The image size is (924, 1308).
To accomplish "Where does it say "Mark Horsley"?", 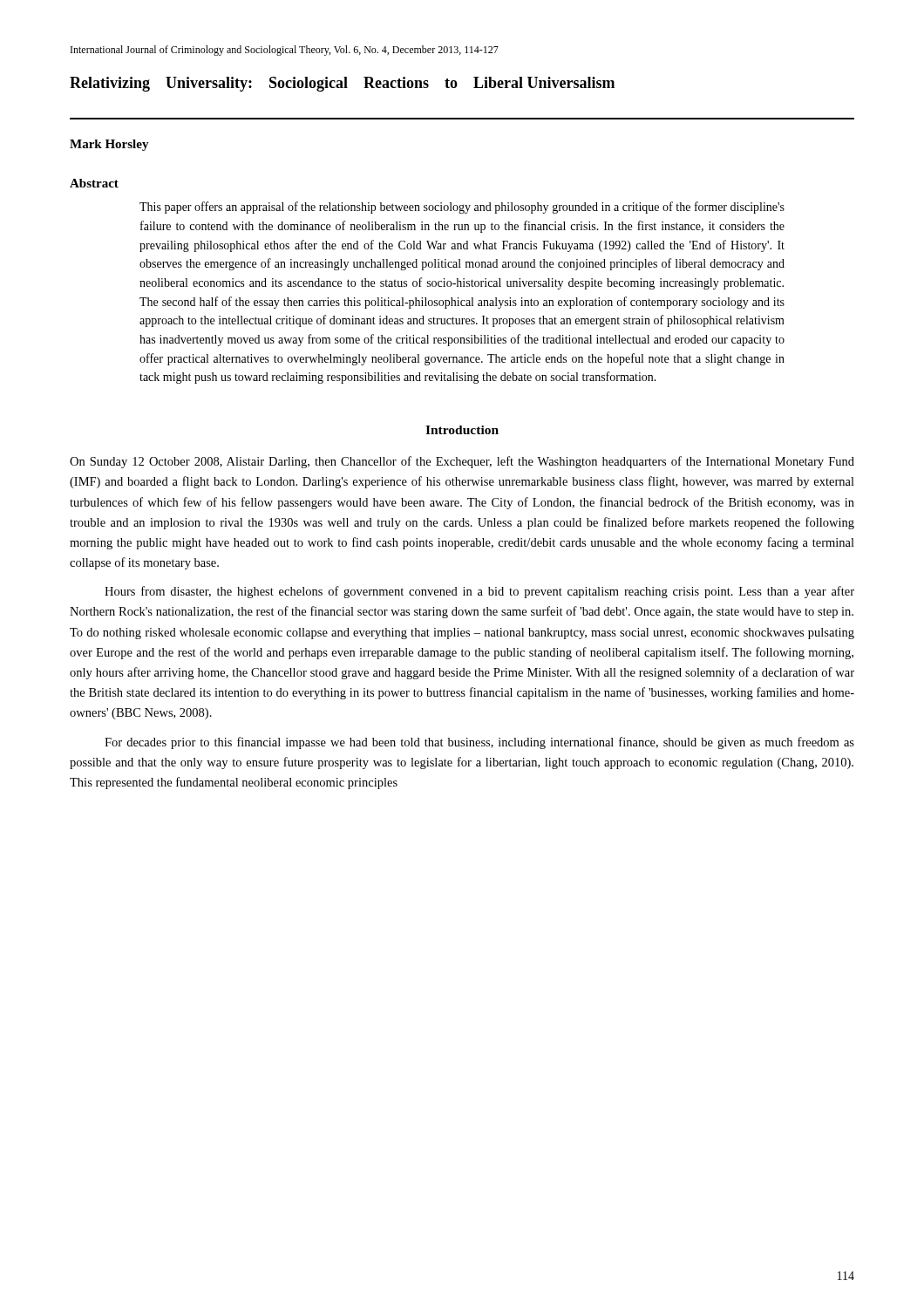I will (109, 144).
